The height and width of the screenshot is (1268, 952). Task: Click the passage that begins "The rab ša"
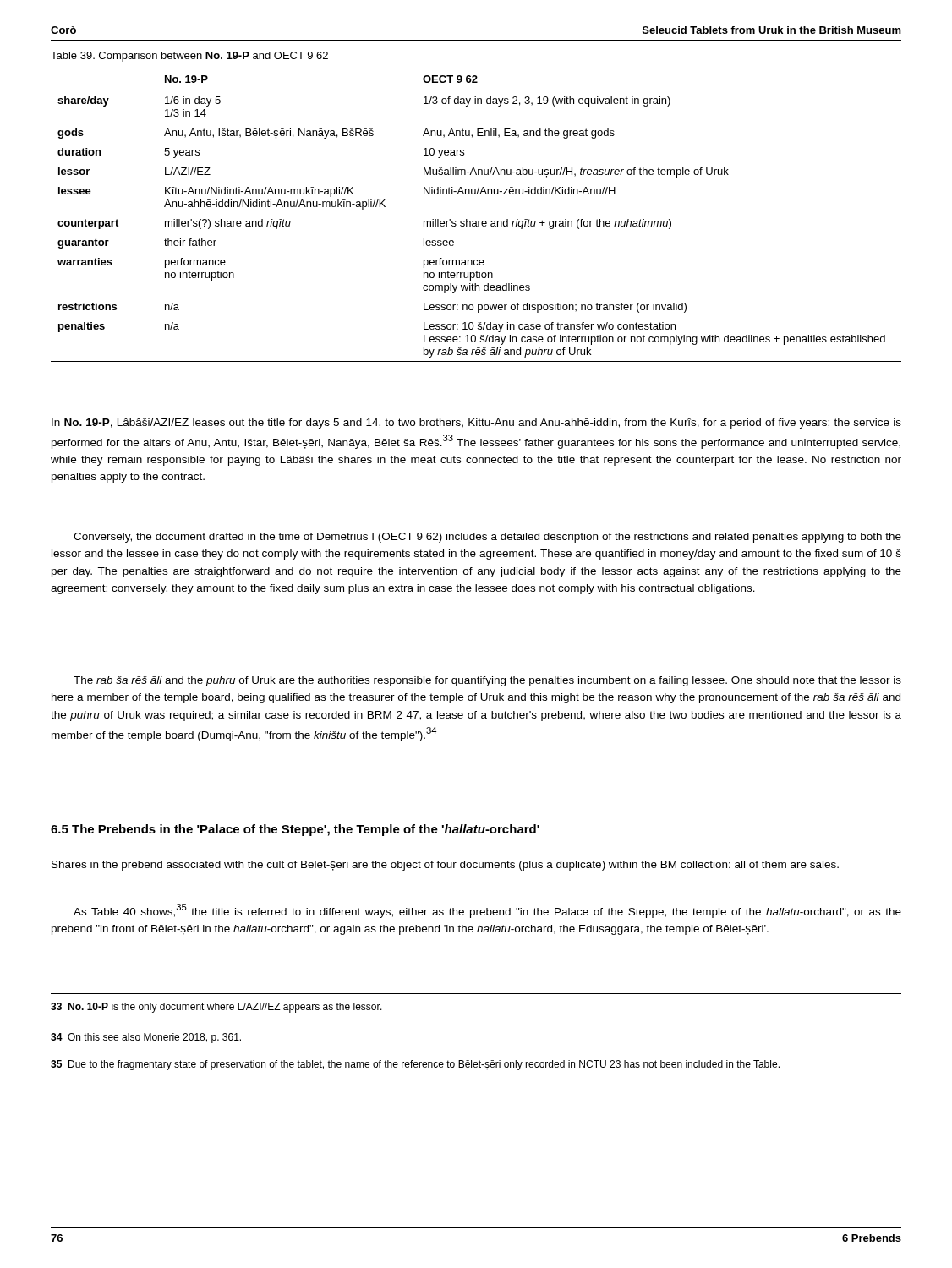(476, 707)
